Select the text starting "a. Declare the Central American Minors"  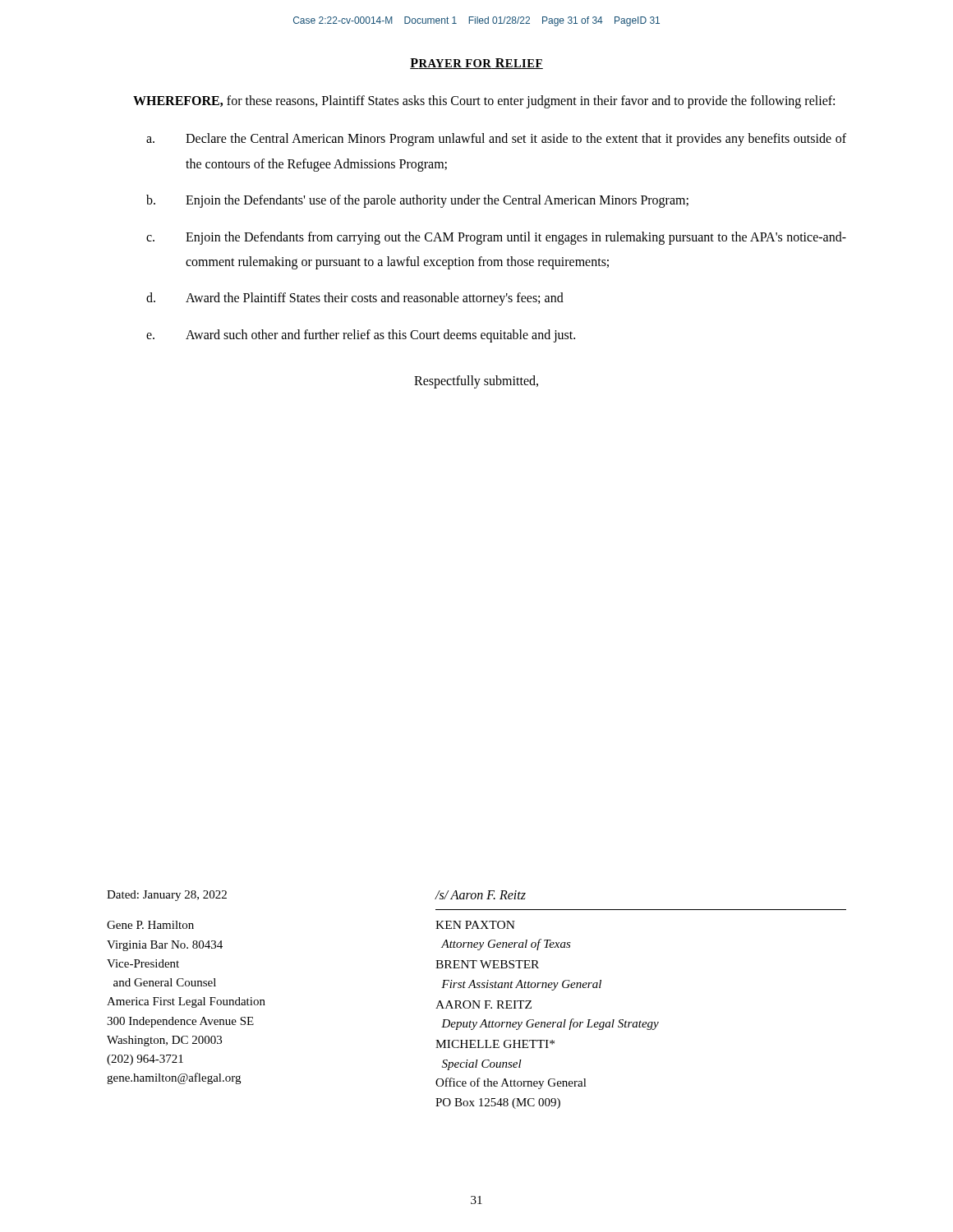[x=476, y=152]
